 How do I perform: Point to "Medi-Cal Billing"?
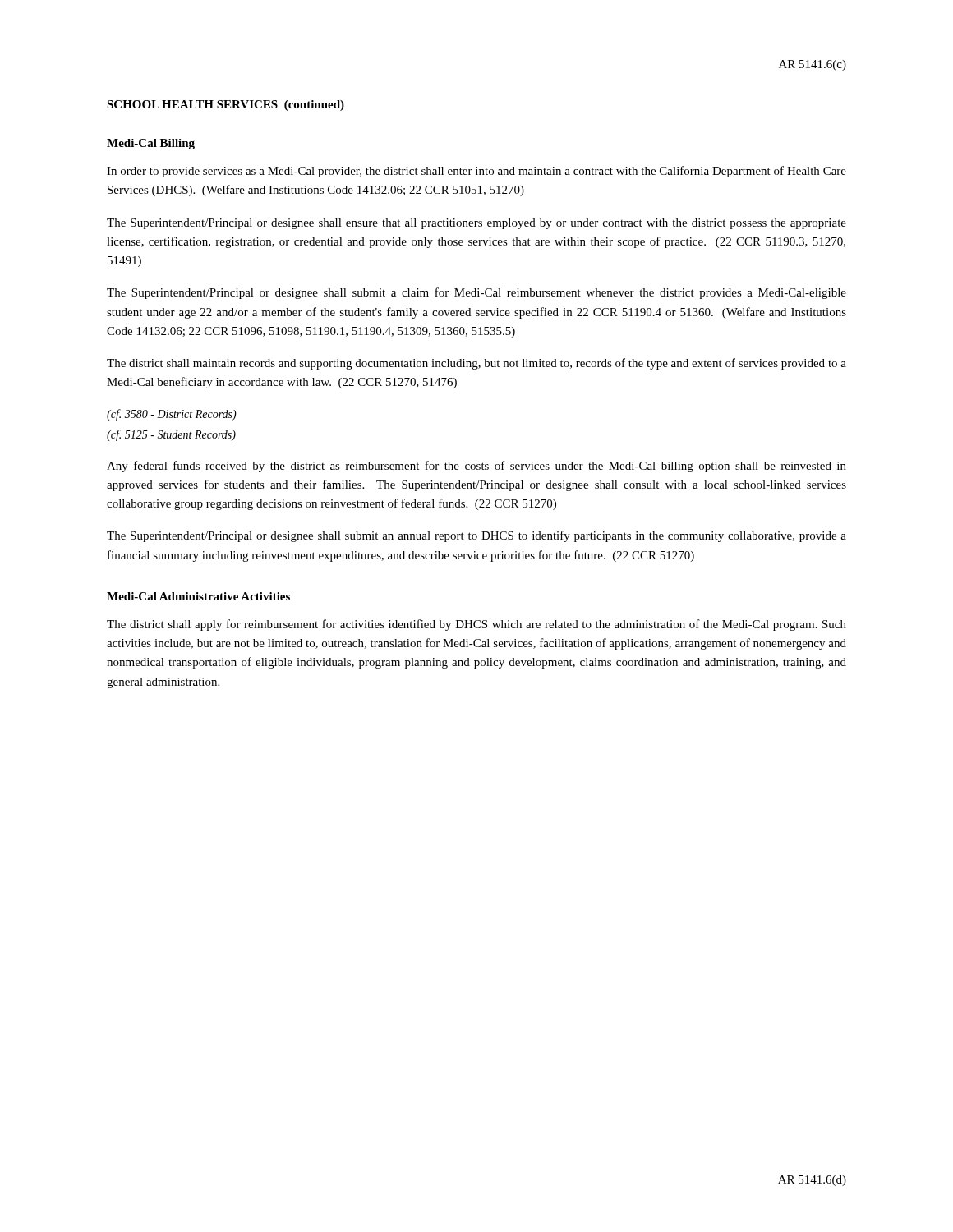[x=151, y=143]
